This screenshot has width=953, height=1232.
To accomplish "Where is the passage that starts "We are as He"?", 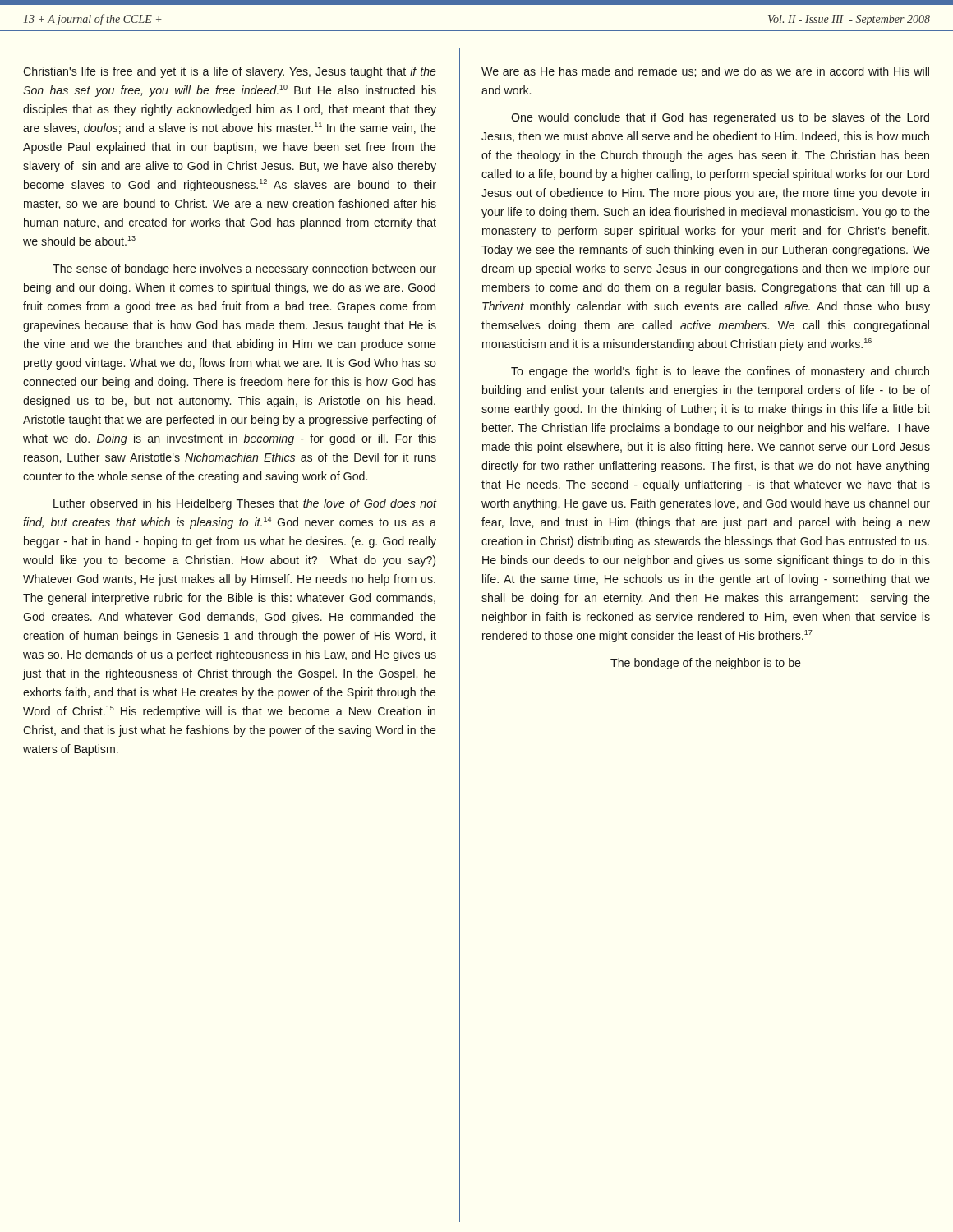I will tap(706, 81).
